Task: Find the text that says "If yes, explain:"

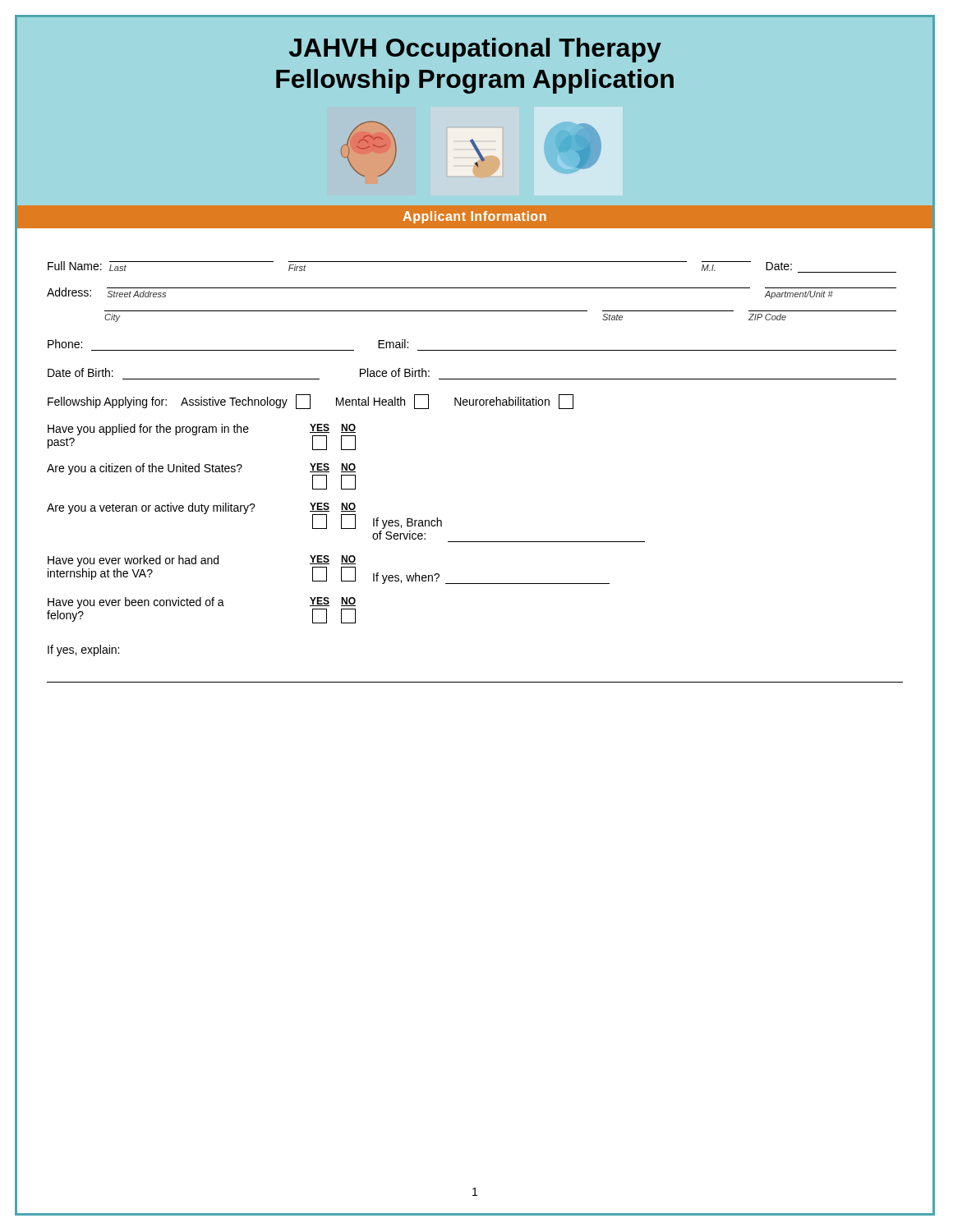Action: 84,650
